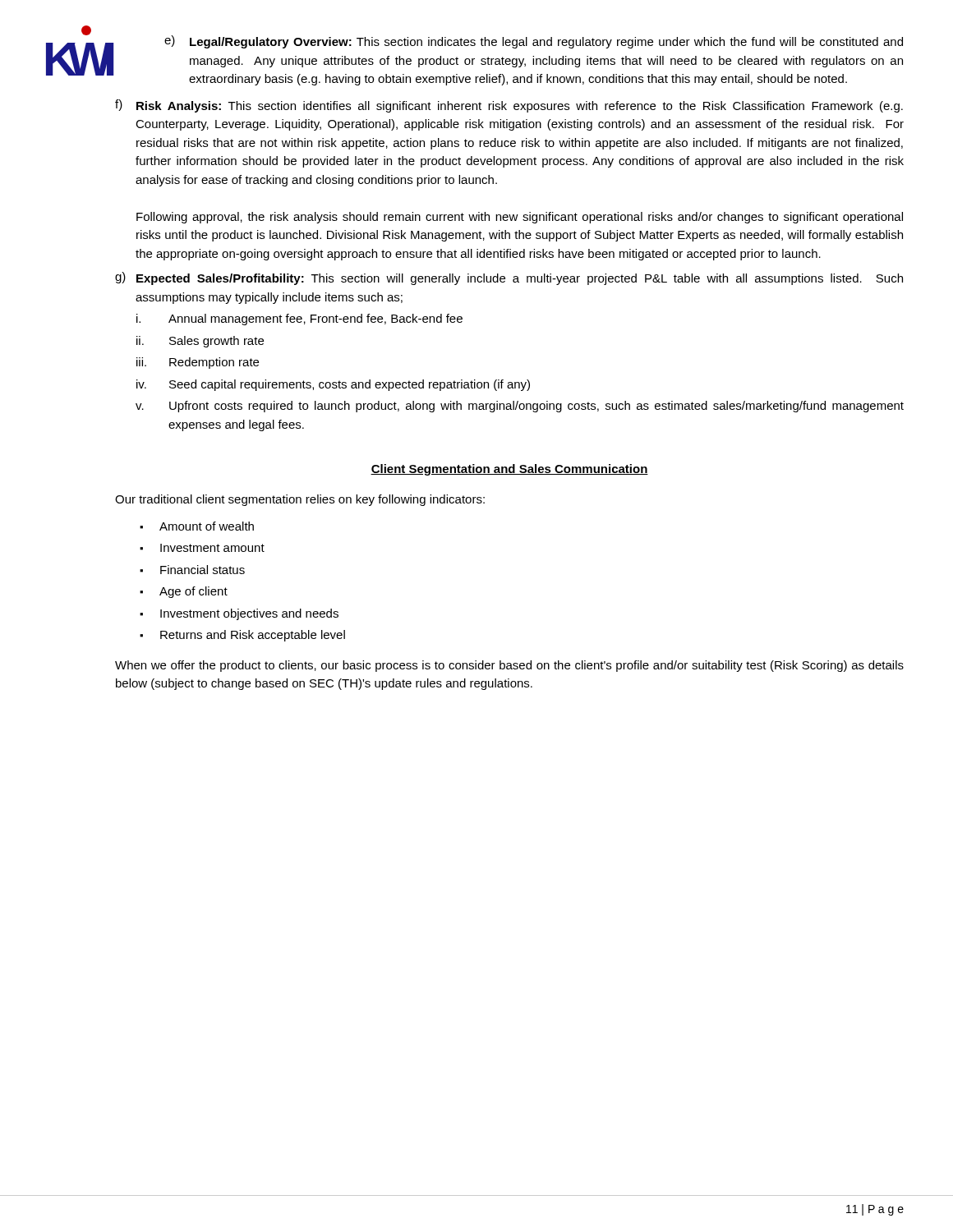Select the list item containing "e) Legal/Regulatory Overview: This section indicates"
953x1232 pixels.
click(x=534, y=61)
